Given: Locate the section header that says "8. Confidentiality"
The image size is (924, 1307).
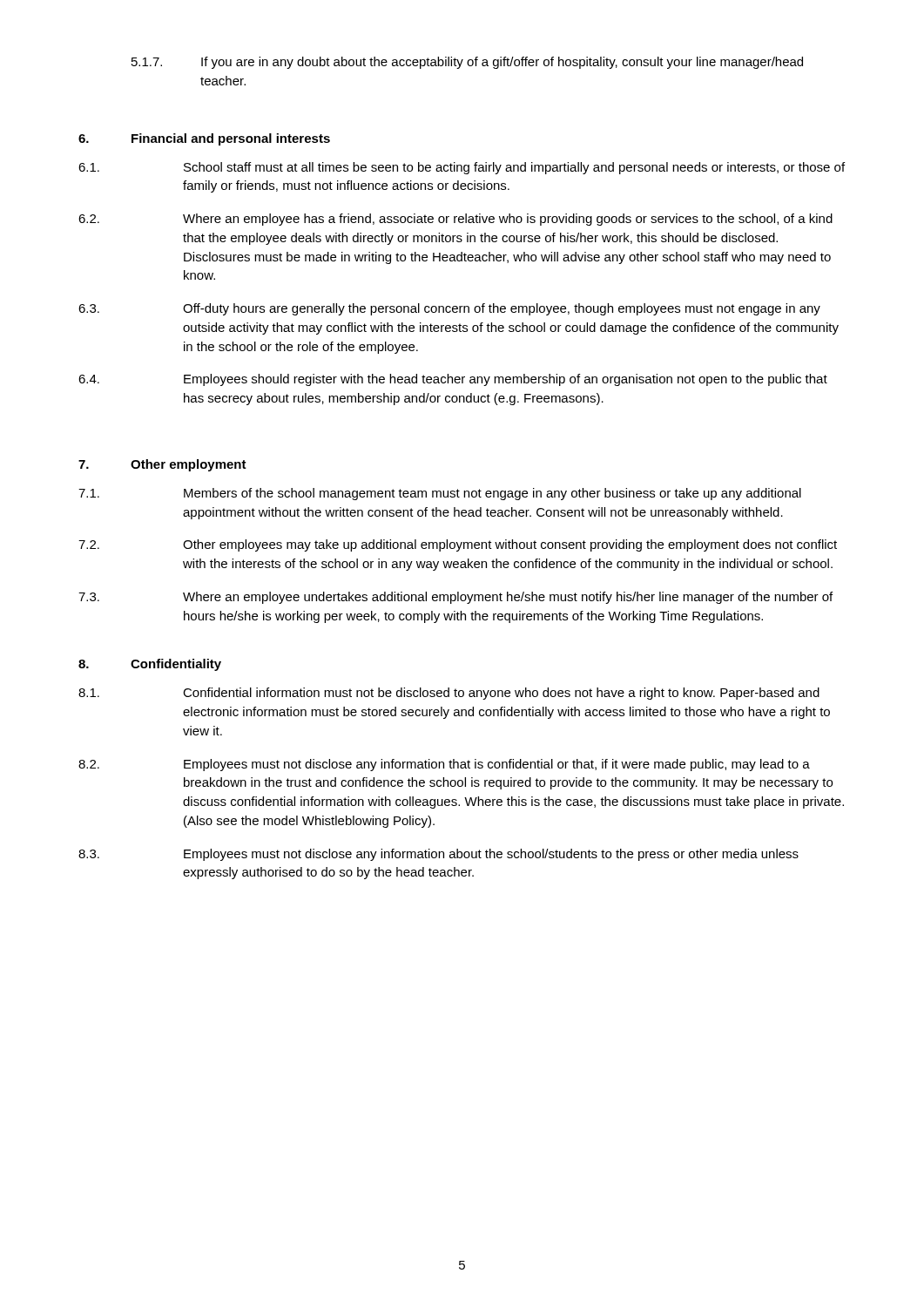Looking at the screenshot, I should coord(150,665).
